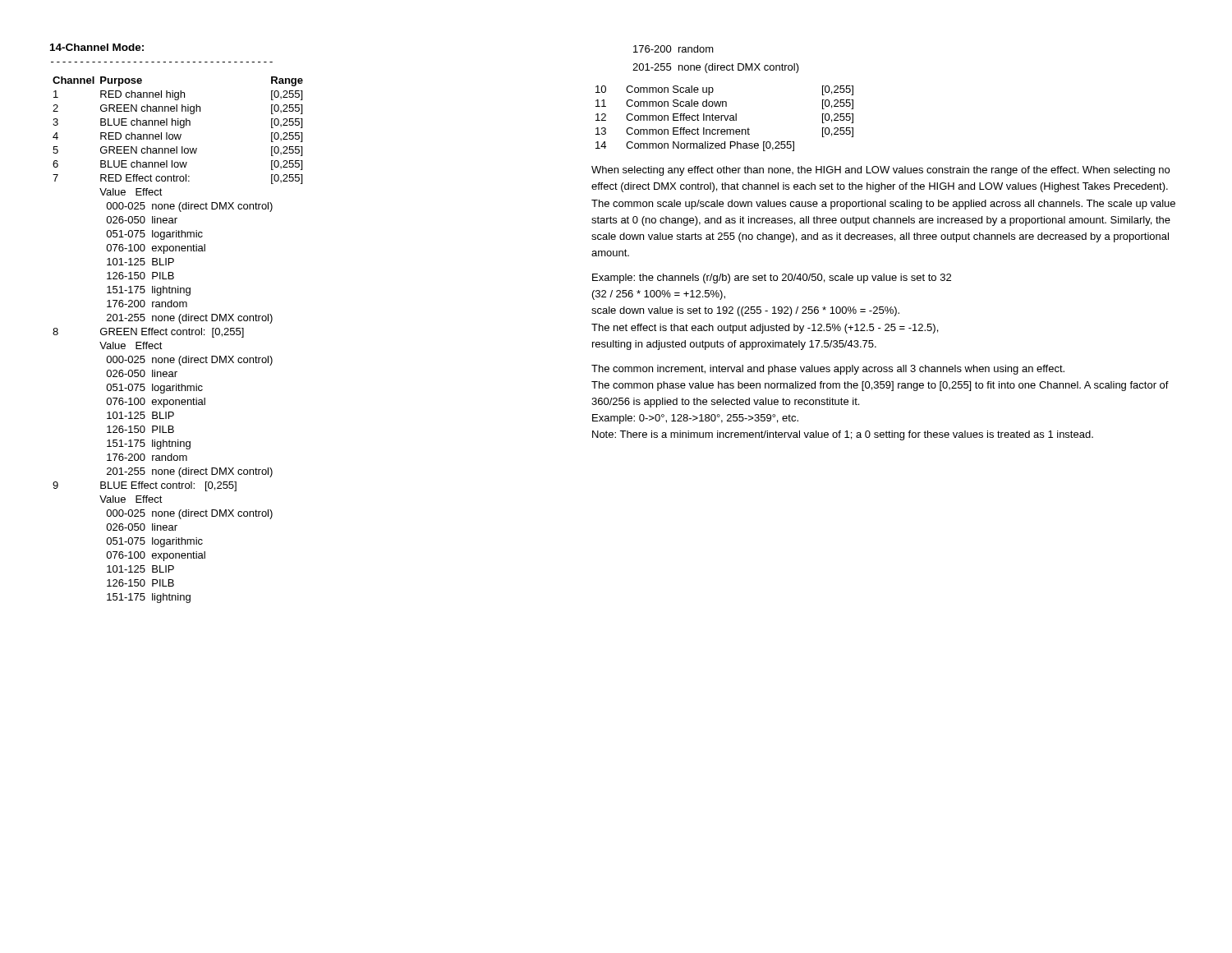Locate the passage starting "14-Channel Mode:"

pos(97,47)
